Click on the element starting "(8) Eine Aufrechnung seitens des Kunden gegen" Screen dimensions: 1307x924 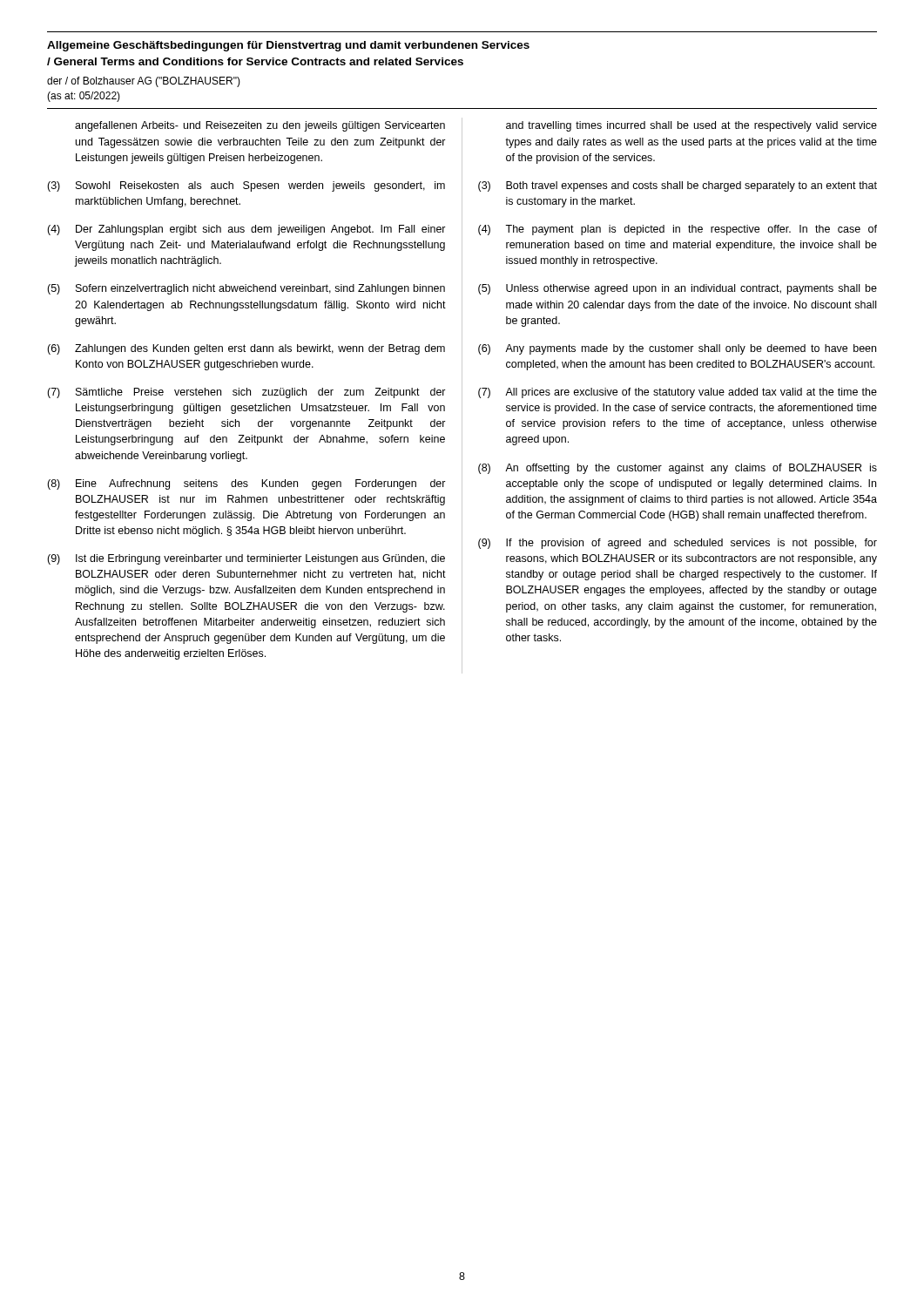coord(246,507)
